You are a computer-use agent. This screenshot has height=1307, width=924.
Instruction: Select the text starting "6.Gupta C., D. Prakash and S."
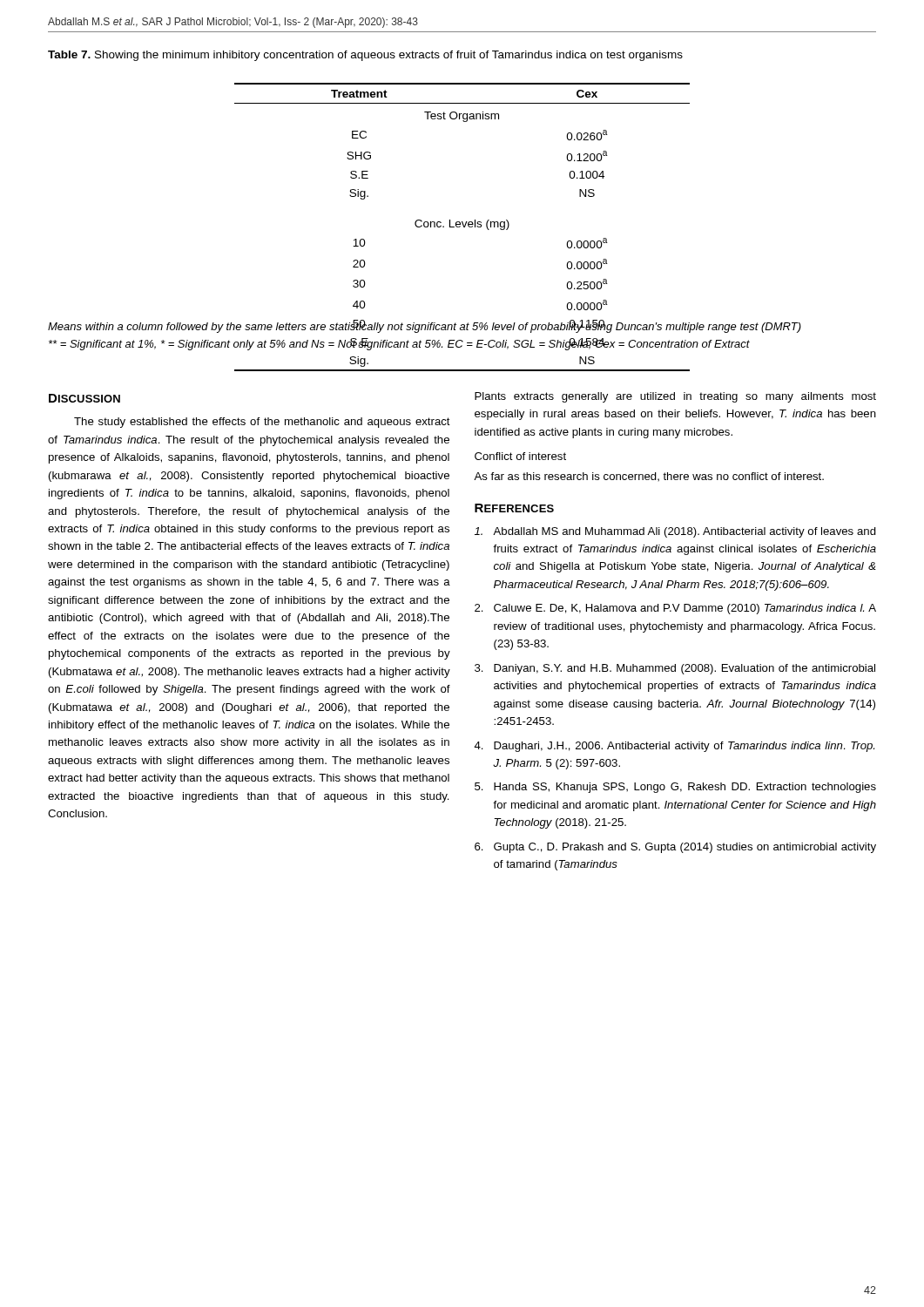pyautogui.click(x=675, y=856)
